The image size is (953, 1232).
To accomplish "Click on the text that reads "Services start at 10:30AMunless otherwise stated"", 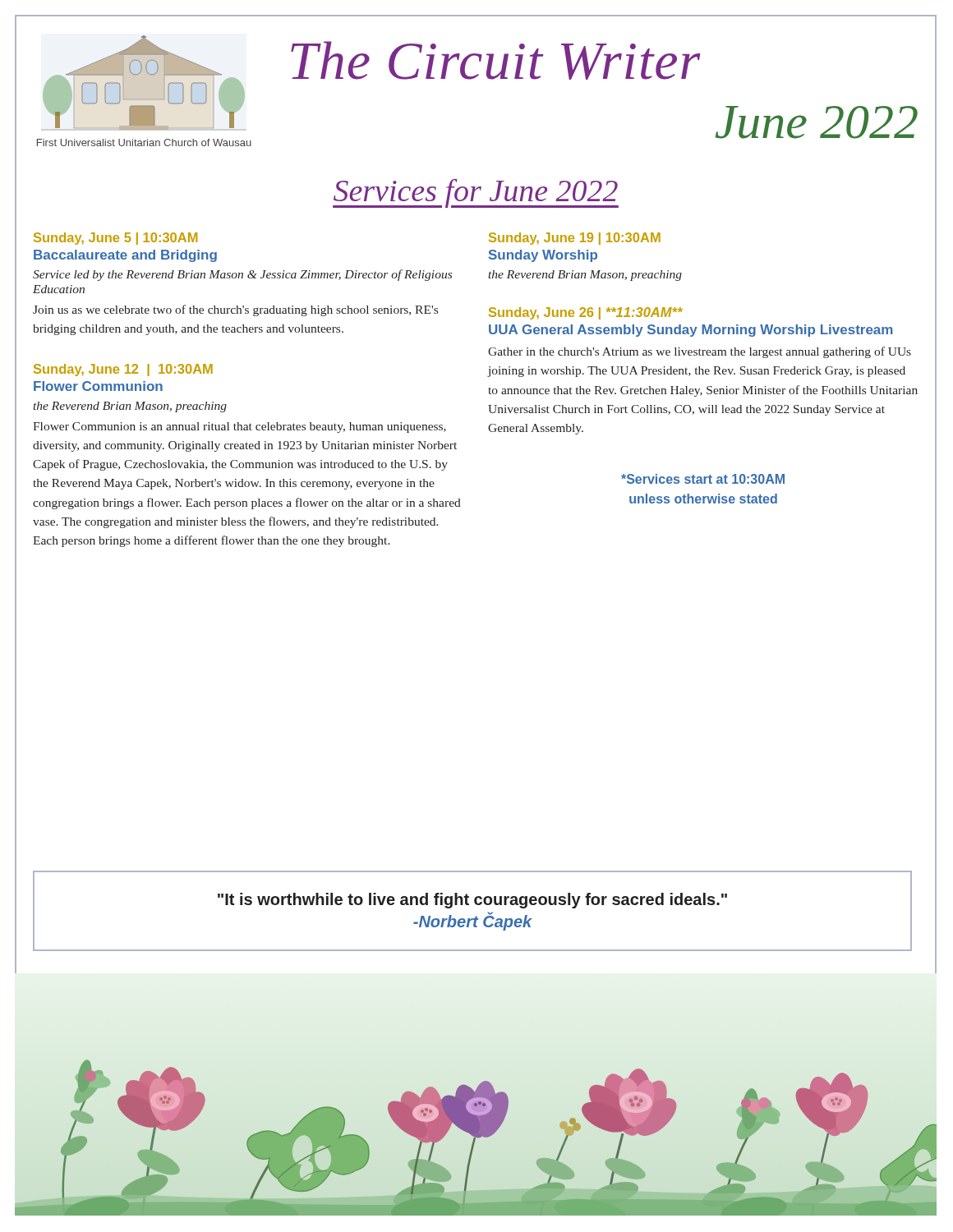I will point(703,489).
